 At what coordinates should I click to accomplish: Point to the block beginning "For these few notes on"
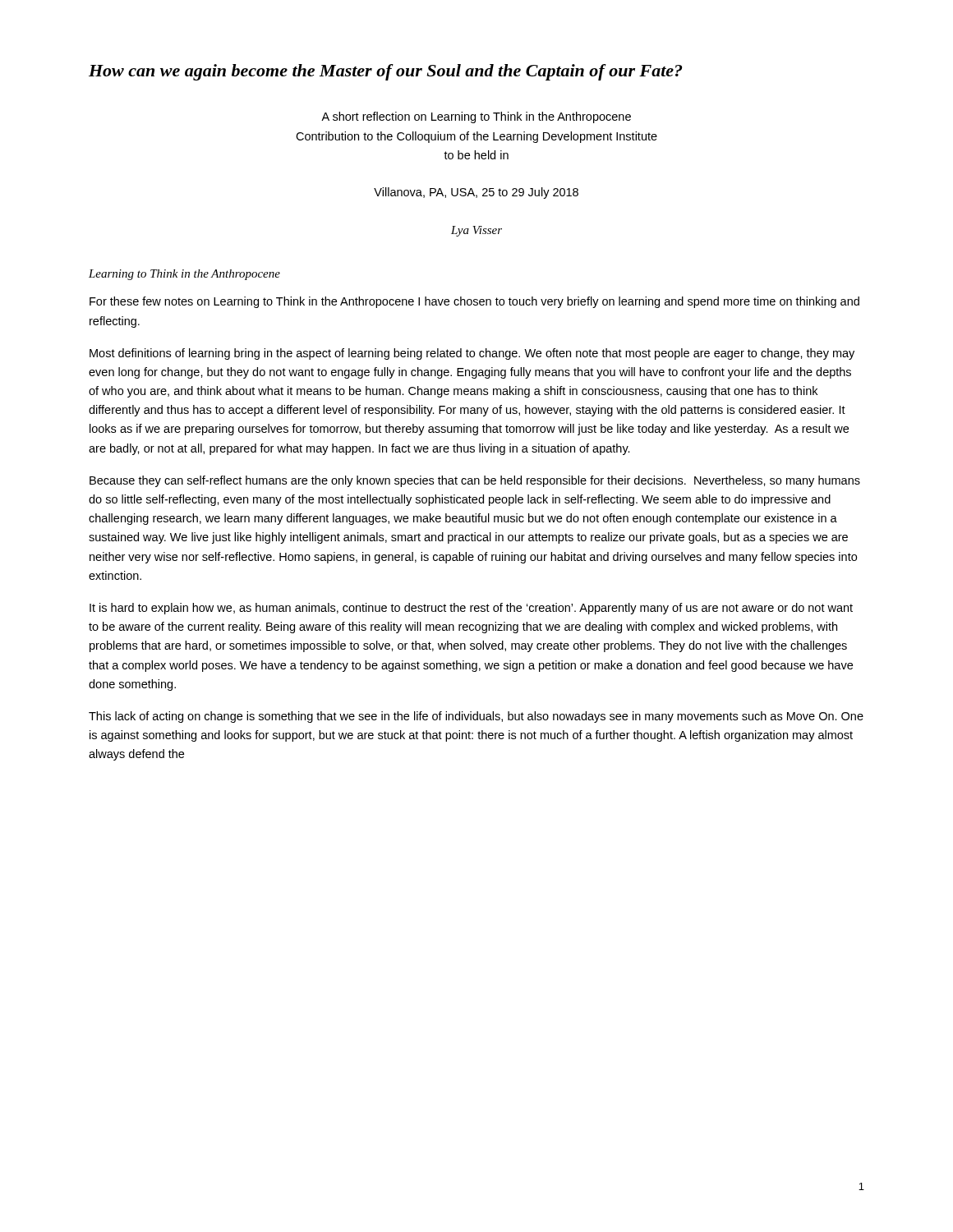click(x=474, y=311)
